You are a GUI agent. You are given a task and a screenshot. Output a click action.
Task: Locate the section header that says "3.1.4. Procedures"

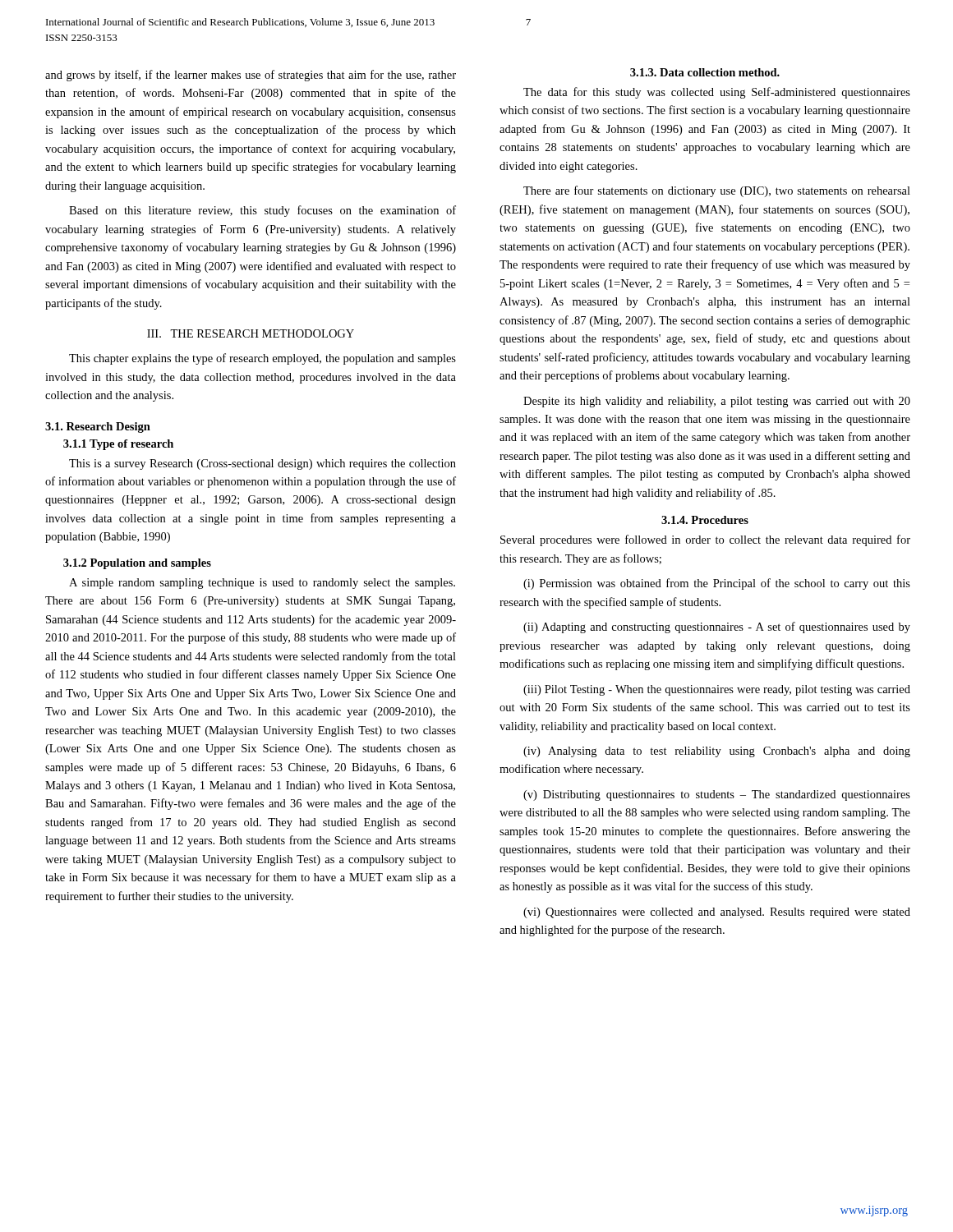(705, 521)
